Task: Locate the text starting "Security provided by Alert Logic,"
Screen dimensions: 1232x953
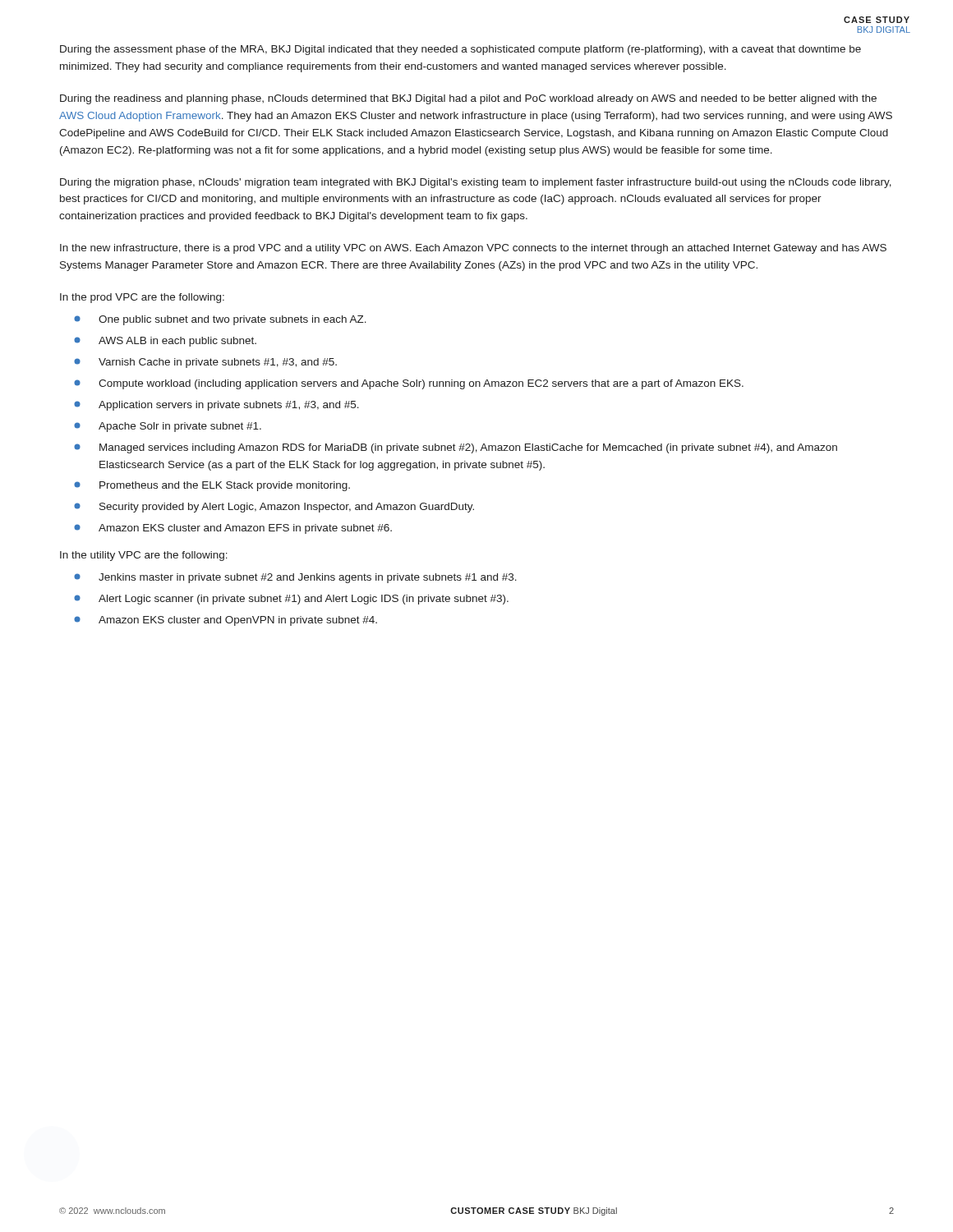Action: (484, 507)
